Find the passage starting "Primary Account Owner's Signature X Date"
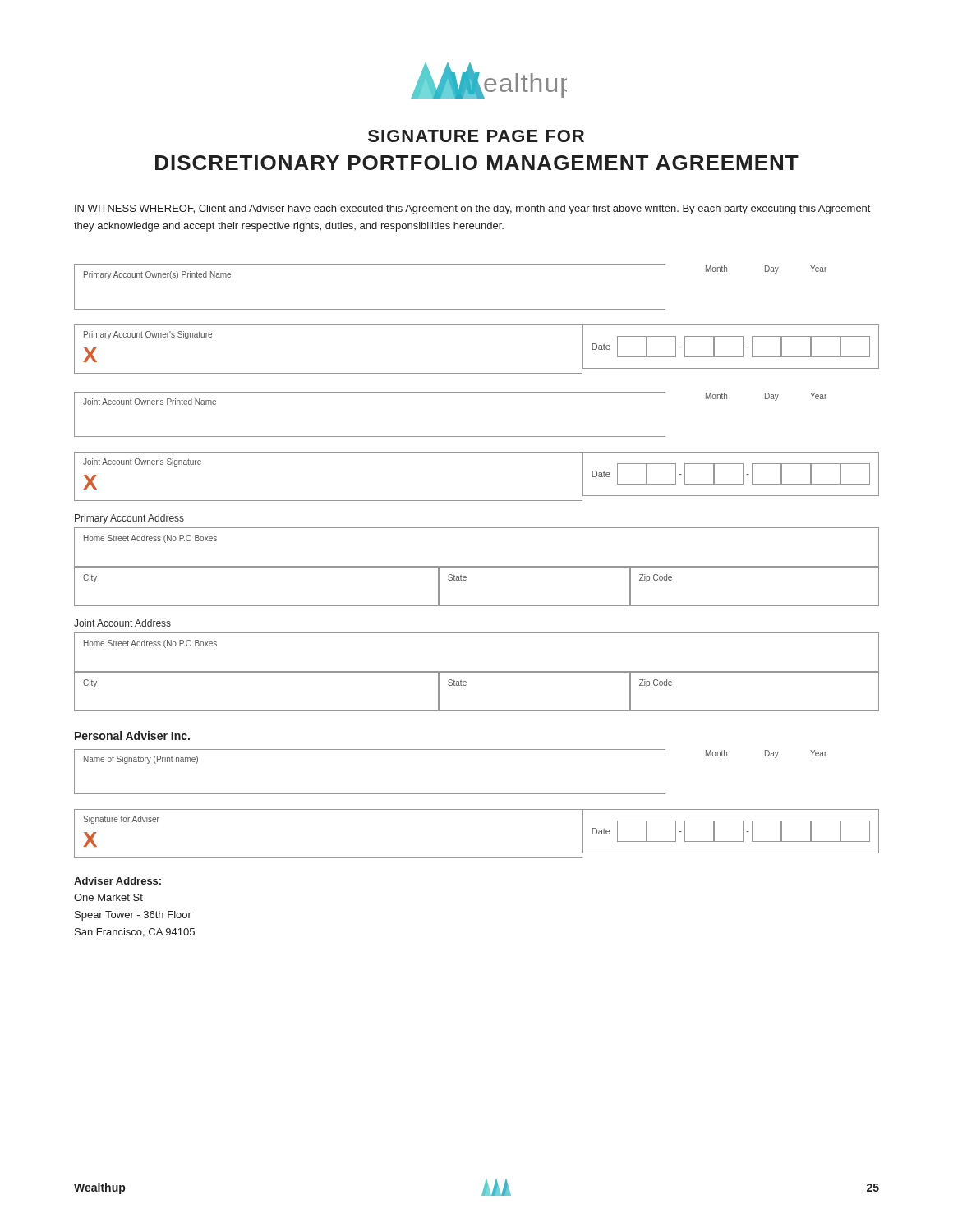The width and height of the screenshot is (953, 1232). pos(476,349)
